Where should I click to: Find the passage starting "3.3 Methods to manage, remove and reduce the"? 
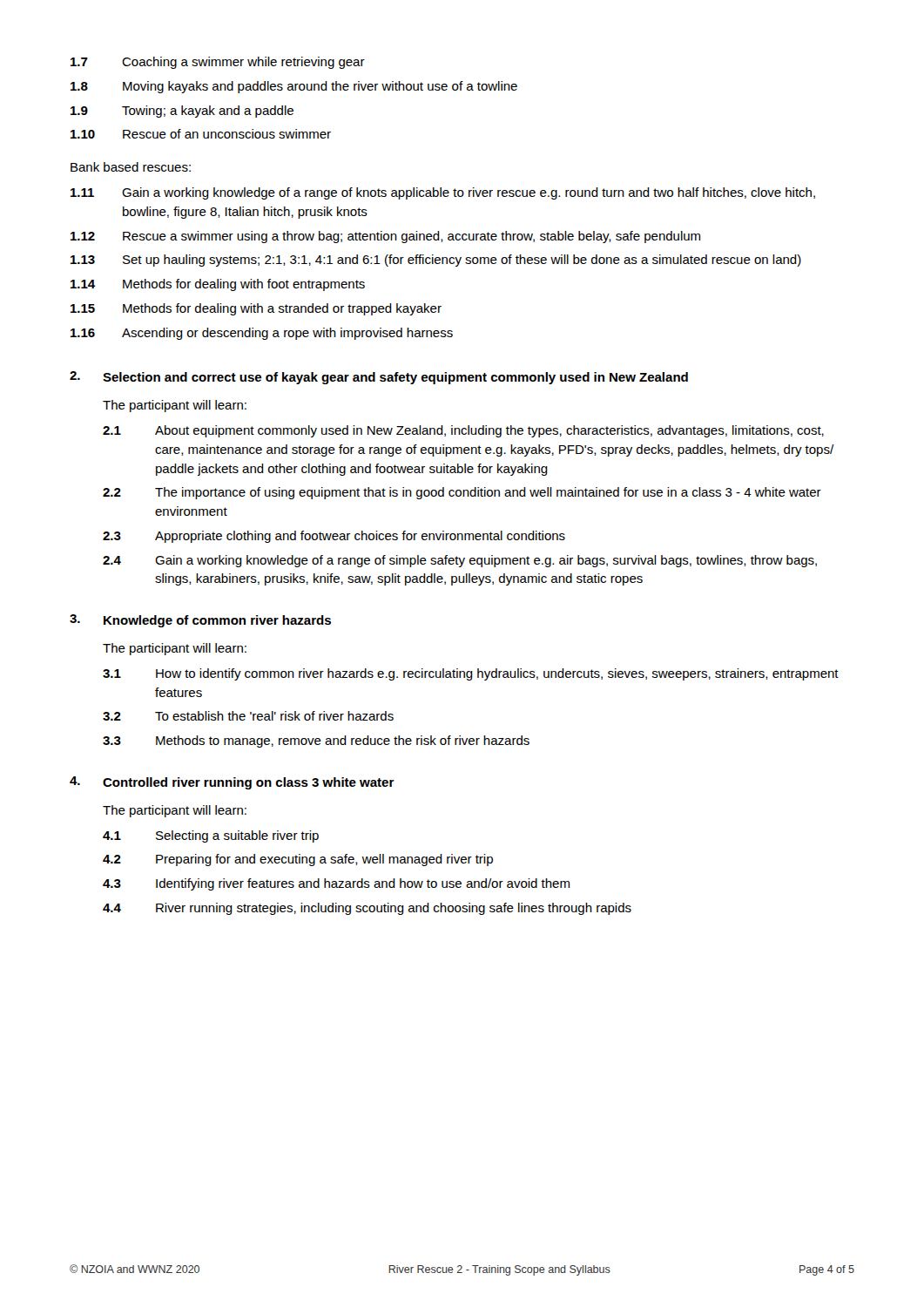click(479, 740)
